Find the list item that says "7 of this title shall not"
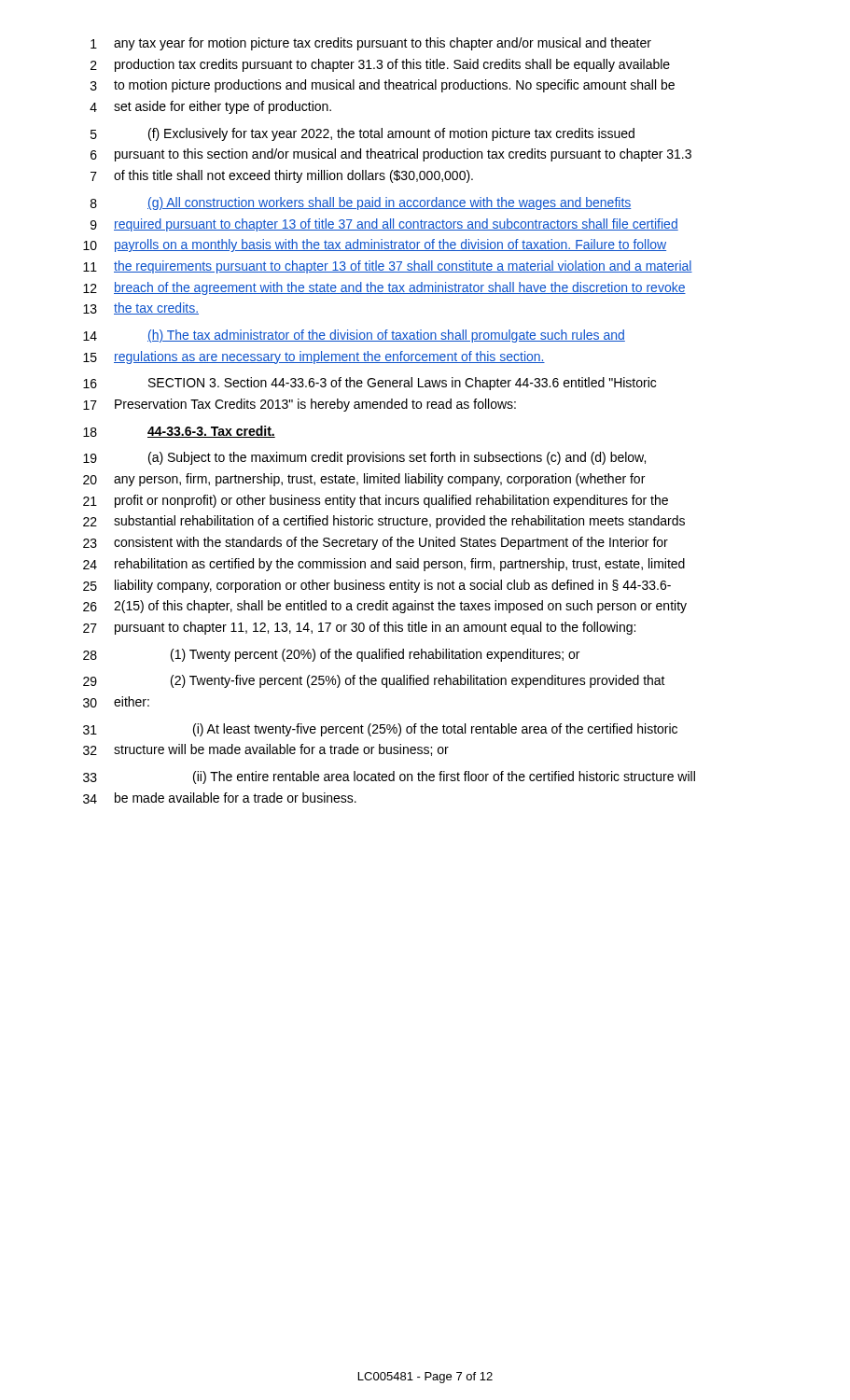850x1400 pixels. coord(425,177)
